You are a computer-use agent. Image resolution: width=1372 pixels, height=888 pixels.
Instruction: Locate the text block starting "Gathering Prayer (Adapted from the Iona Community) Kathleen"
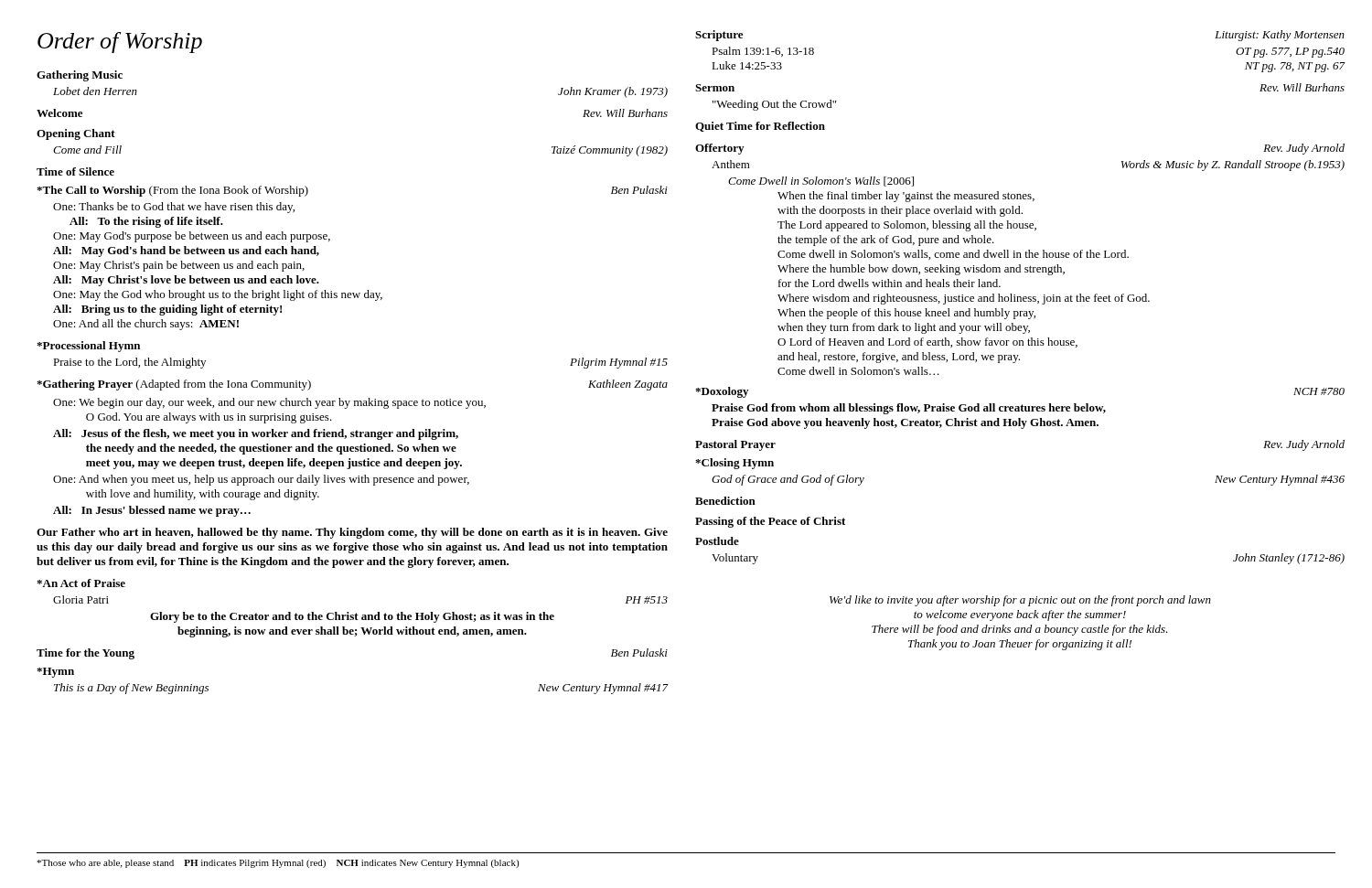pyautogui.click(x=174, y=385)
